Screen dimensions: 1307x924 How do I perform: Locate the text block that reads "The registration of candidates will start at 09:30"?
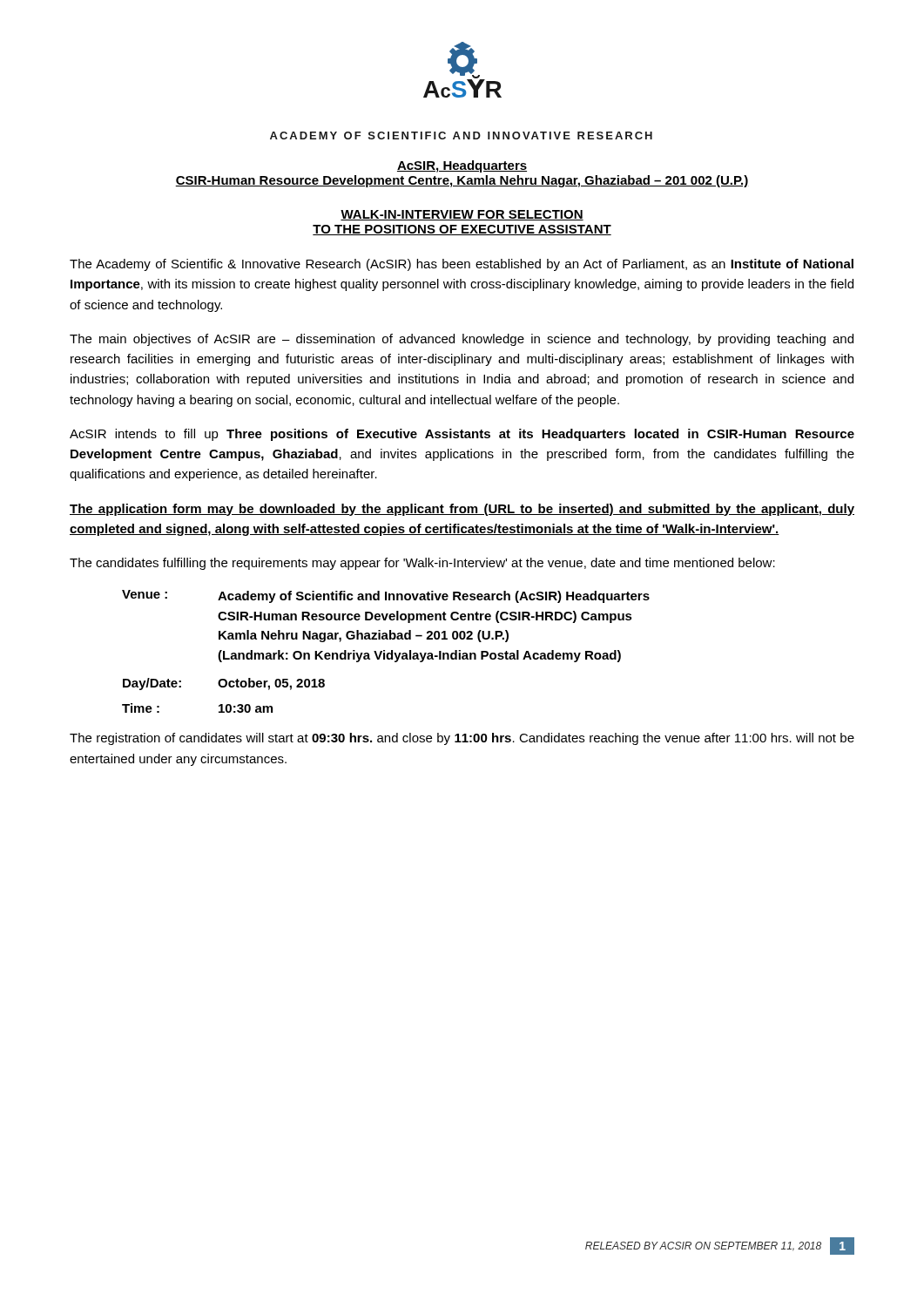[x=462, y=748]
